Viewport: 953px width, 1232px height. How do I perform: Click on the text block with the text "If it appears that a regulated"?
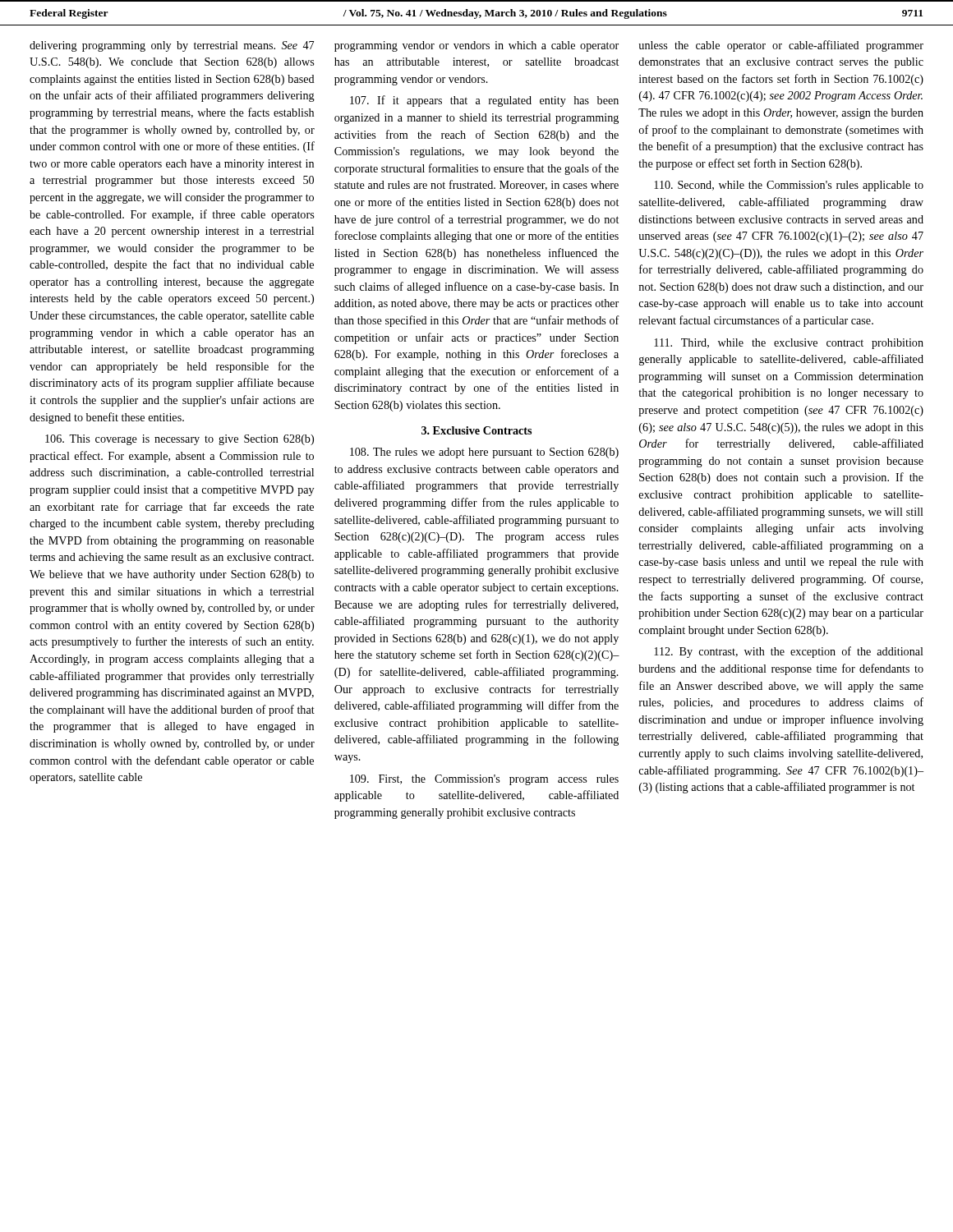pyautogui.click(x=476, y=253)
